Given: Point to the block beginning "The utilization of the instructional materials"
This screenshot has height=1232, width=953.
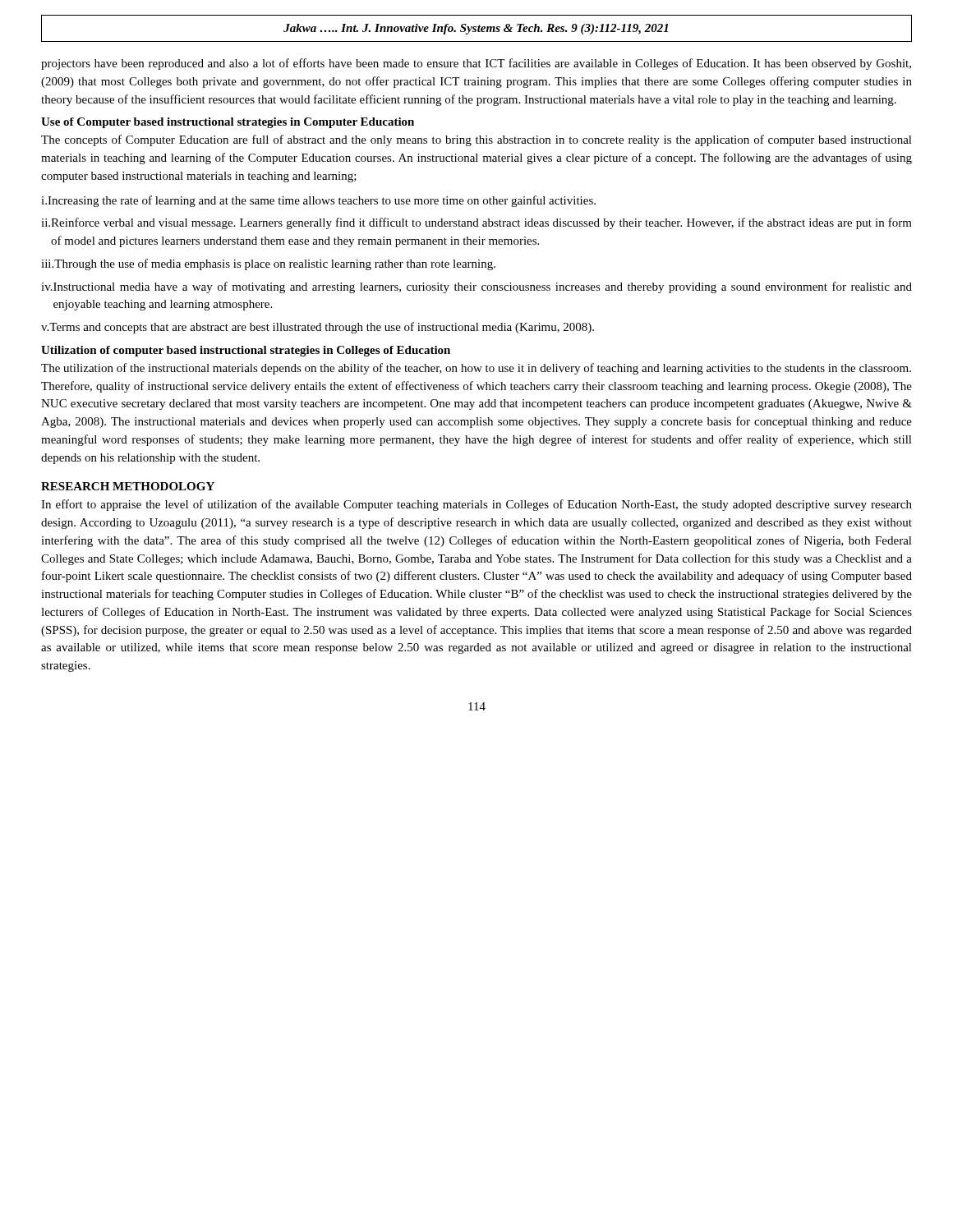Looking at the screenshot, I should pyautogui.click(x=476, y=413).
